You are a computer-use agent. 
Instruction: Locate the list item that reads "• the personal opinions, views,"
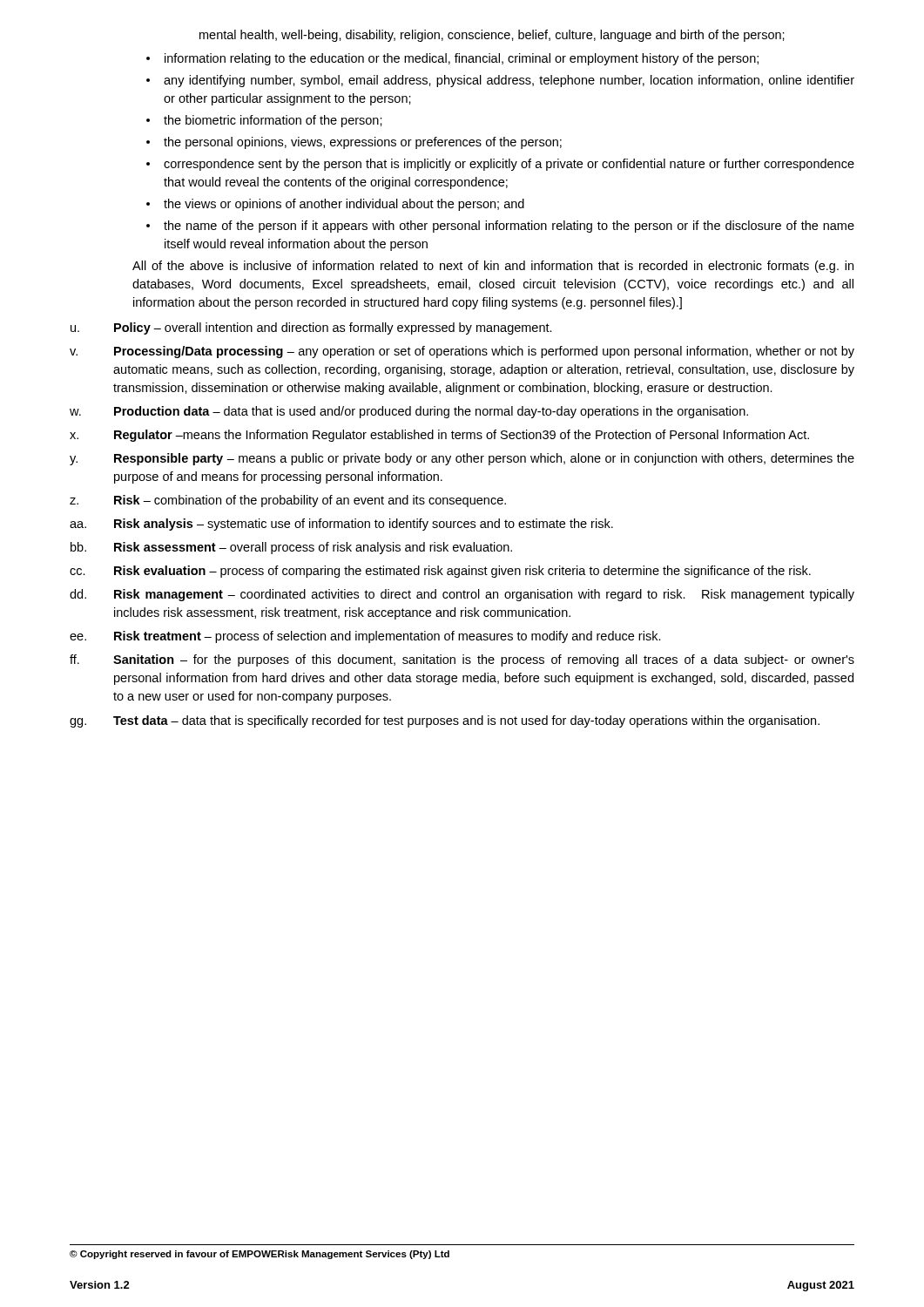click(493, 143)
